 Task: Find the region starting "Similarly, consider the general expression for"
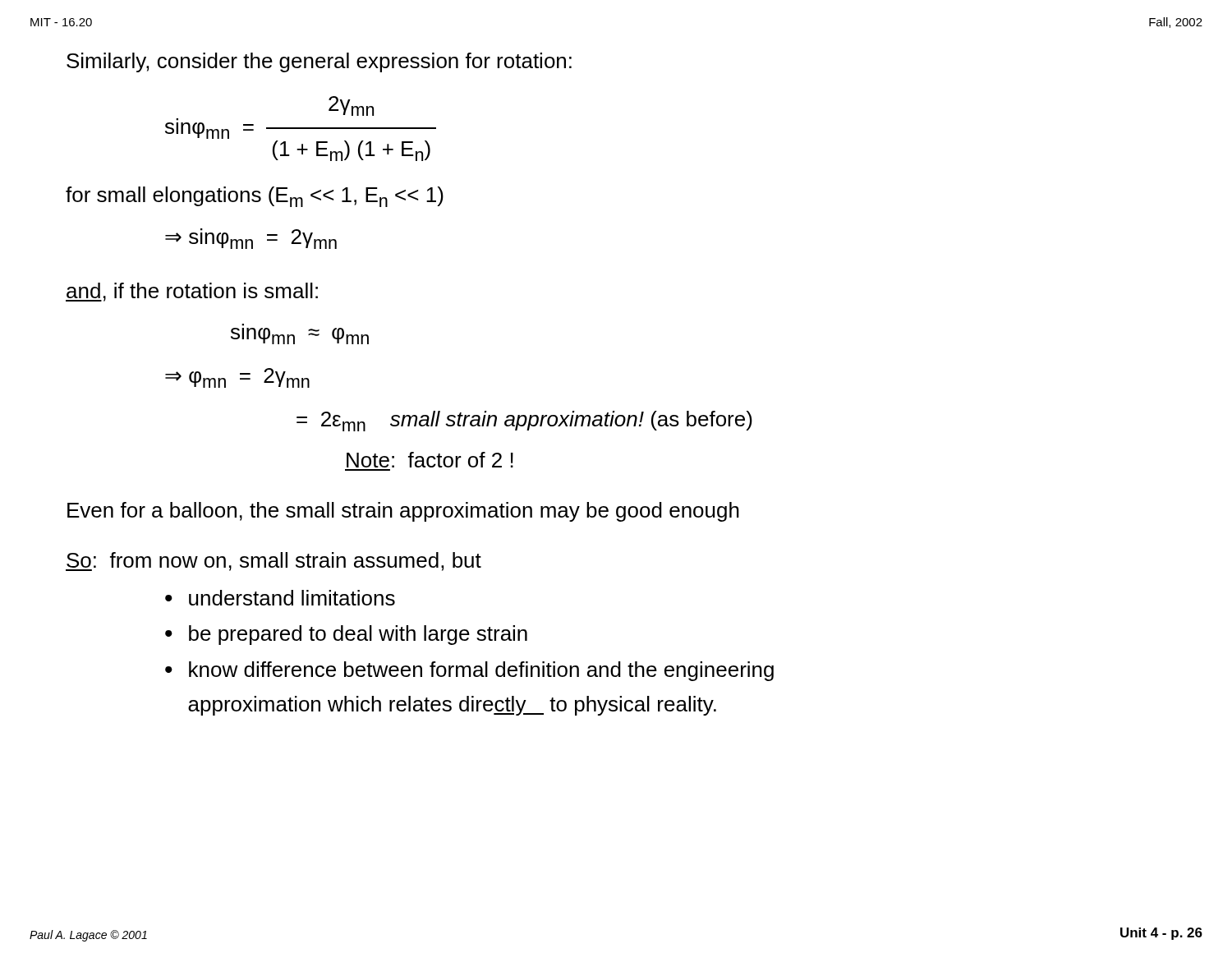(320, 61)
